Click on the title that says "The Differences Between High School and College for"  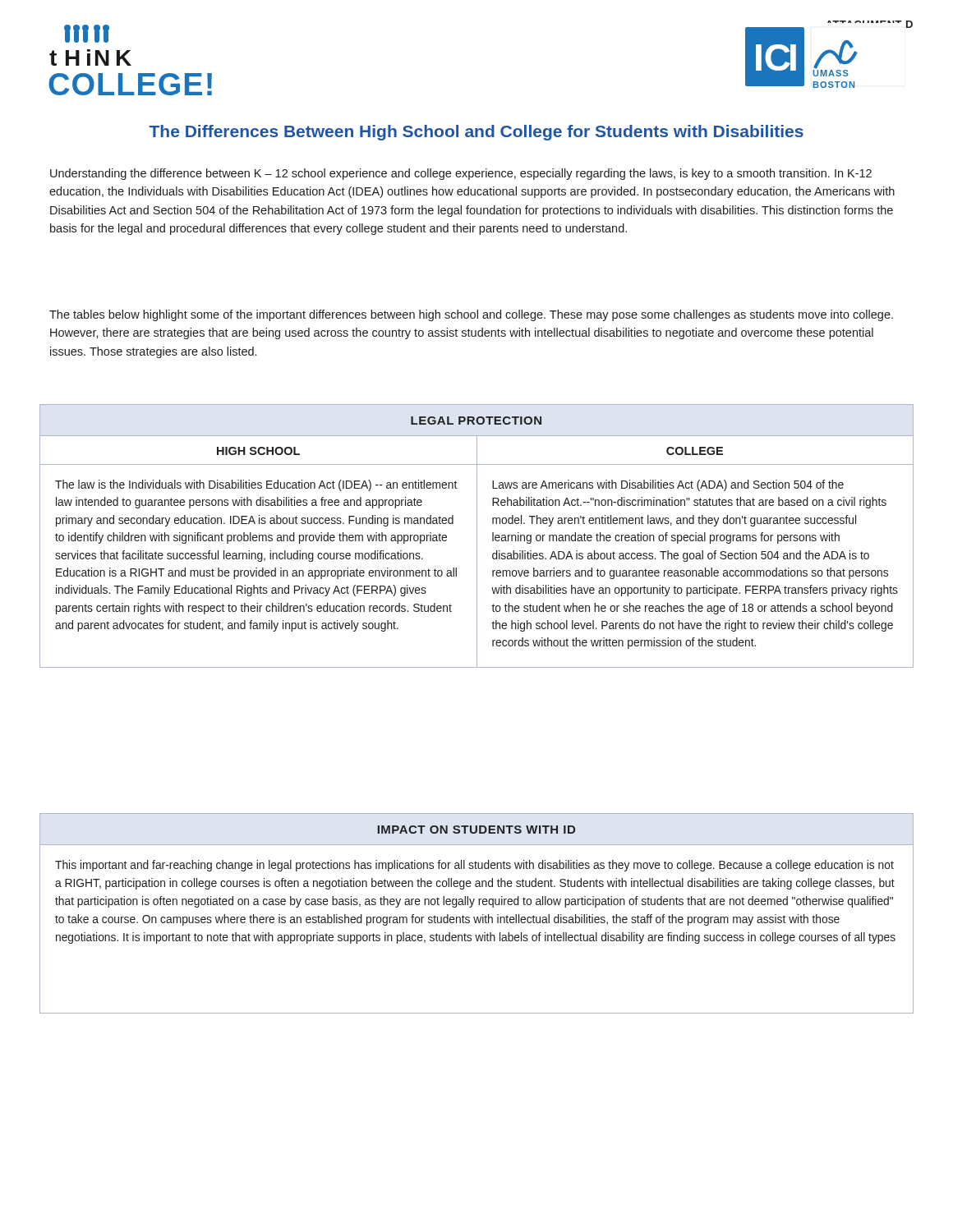click(476, 131)
